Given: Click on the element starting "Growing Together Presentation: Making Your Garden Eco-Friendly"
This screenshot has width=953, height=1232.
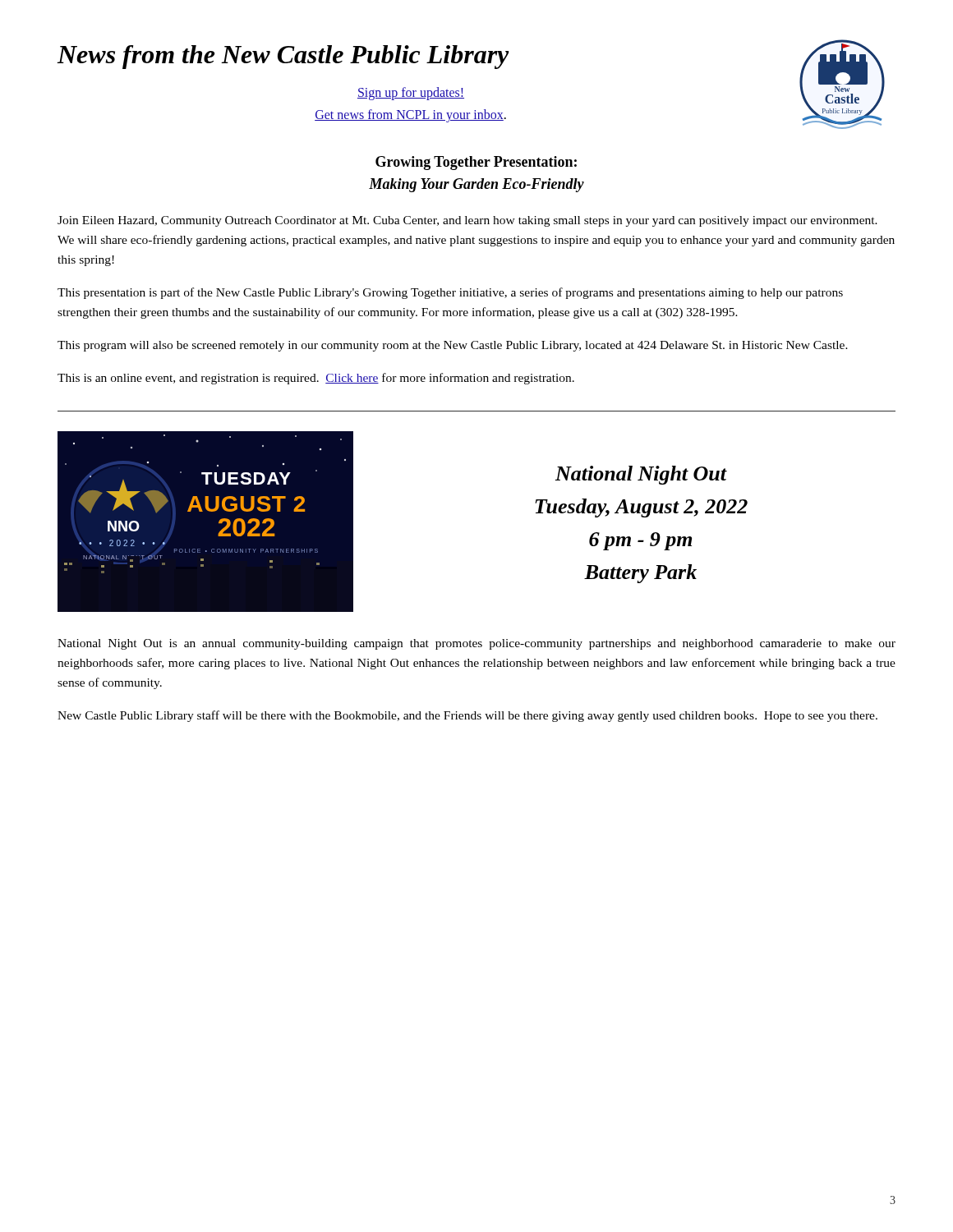Looking at the screenshot, I should 476,173.
